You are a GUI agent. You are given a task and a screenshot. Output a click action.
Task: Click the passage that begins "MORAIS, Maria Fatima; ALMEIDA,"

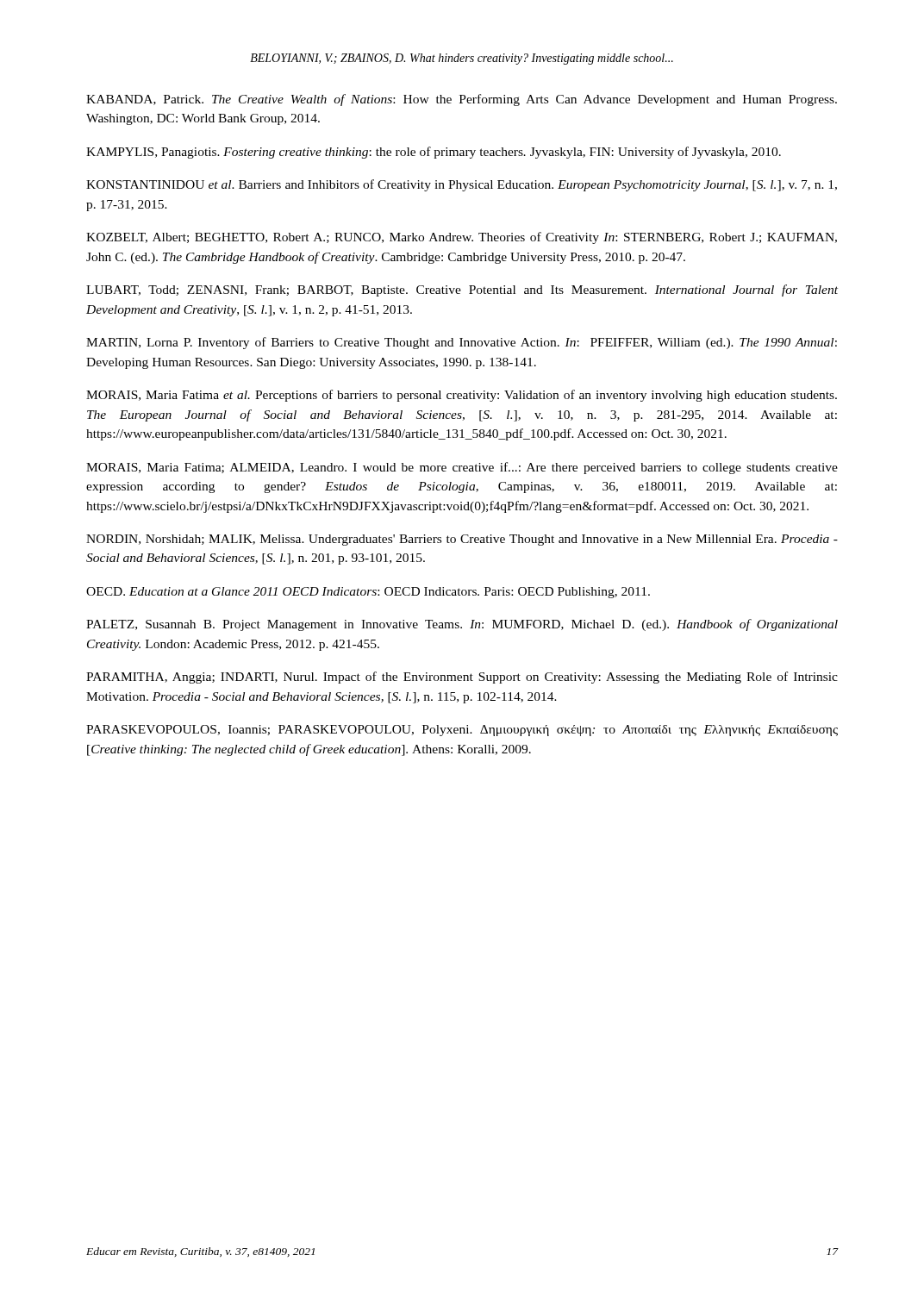click(462, 486)
